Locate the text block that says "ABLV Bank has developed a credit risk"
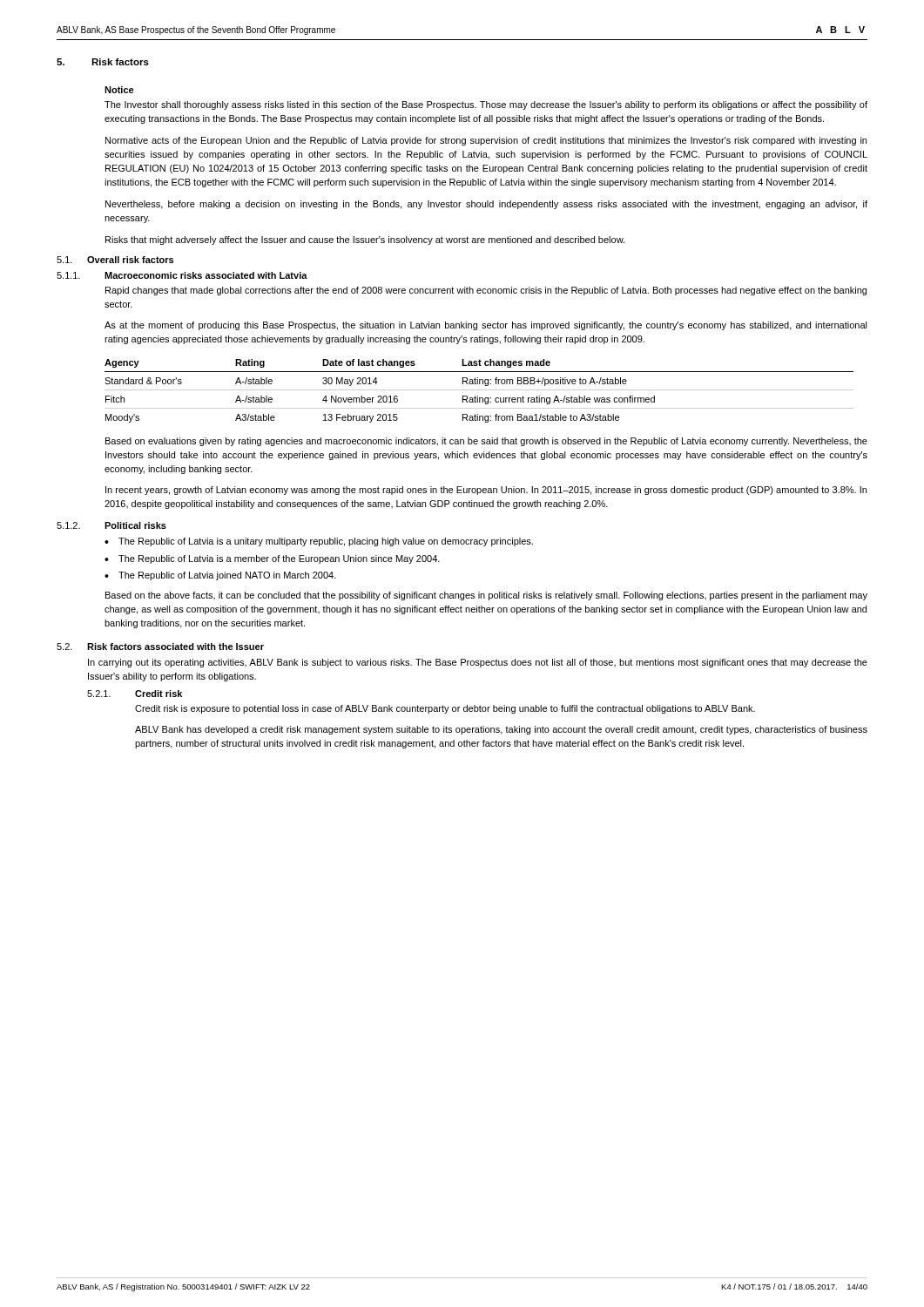This screenshot has width=924, height=1307. (x=501, y=736)
